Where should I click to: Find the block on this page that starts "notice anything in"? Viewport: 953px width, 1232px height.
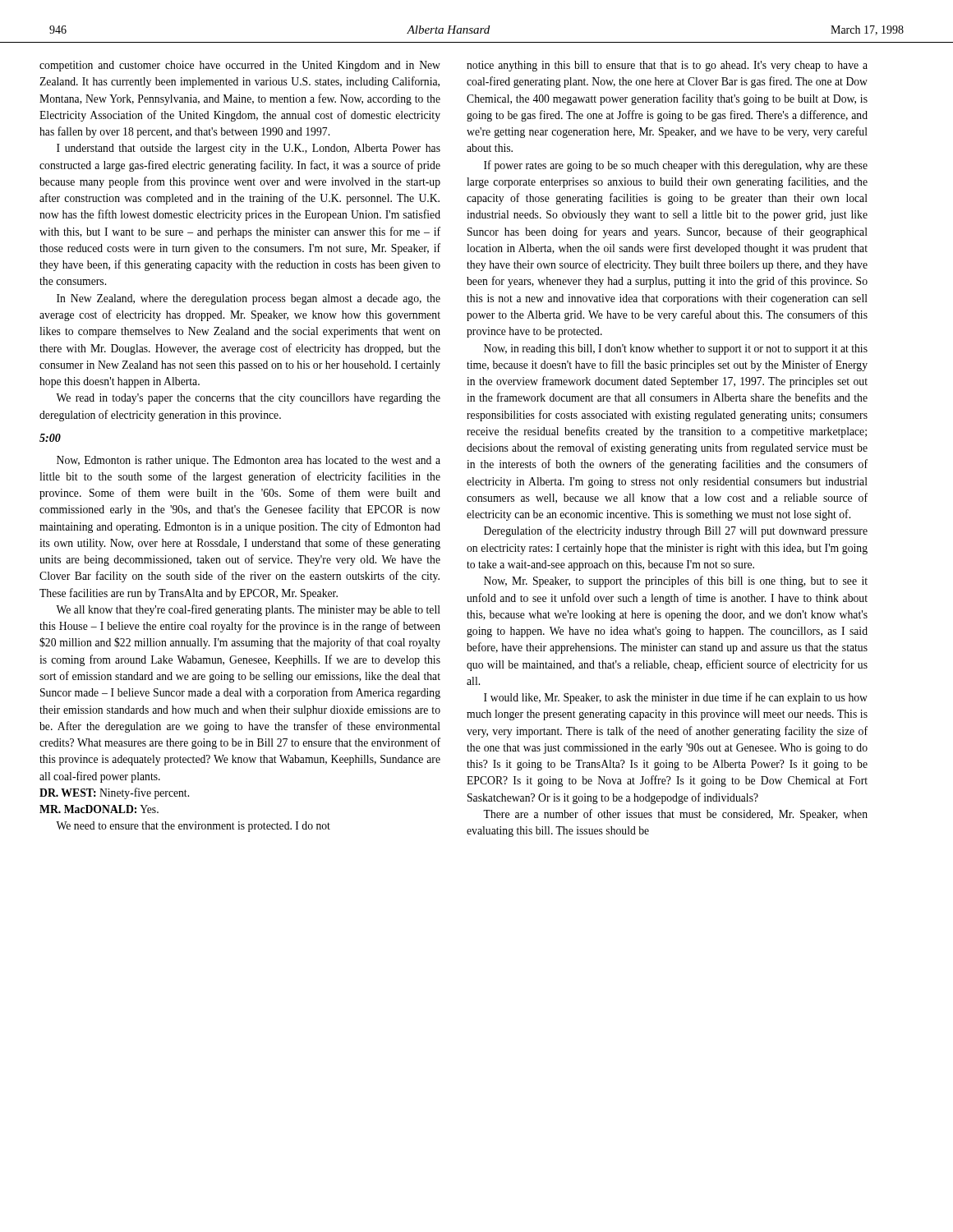tap(667, 107)
